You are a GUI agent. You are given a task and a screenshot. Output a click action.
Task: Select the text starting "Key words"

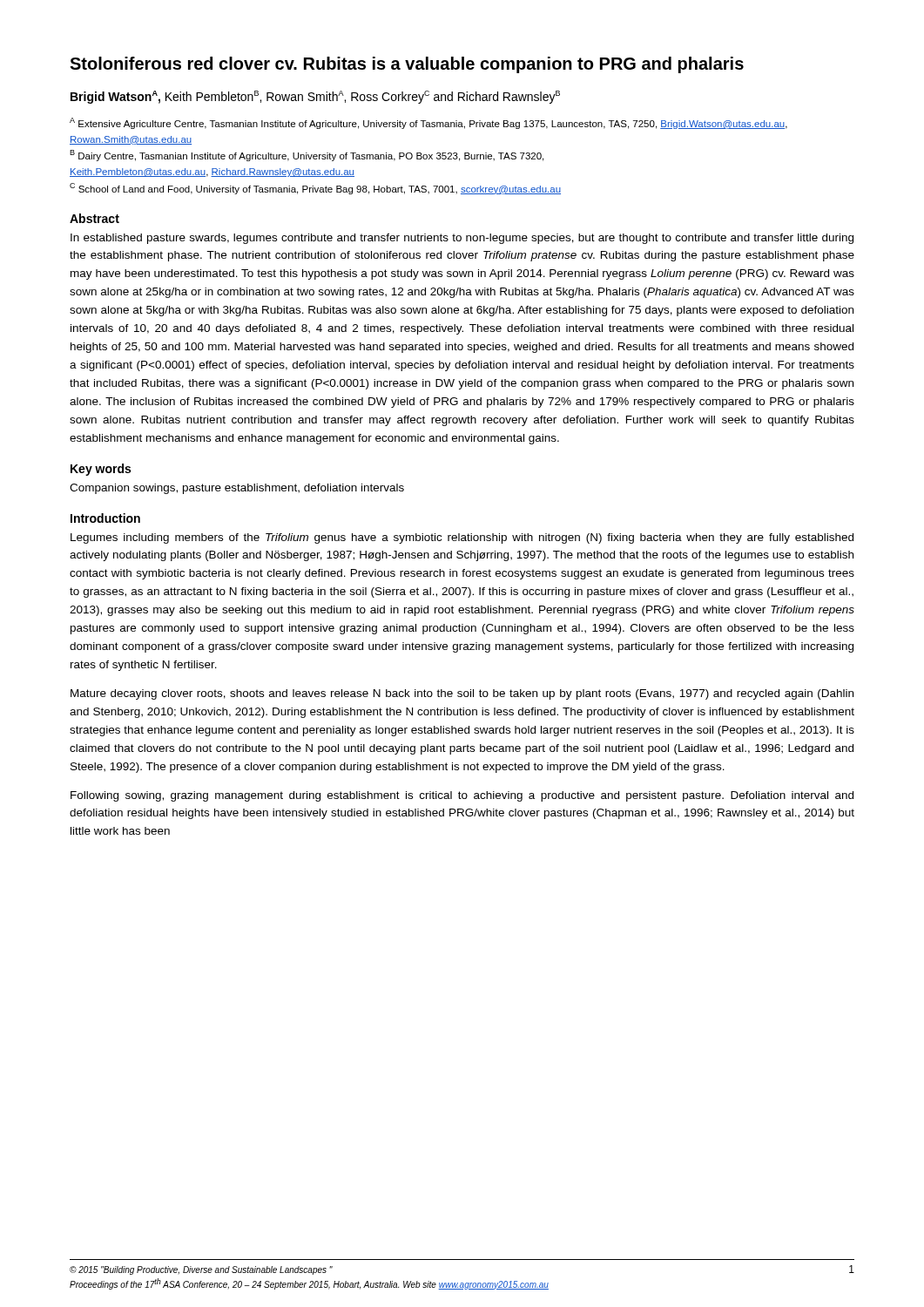(100, 468)
